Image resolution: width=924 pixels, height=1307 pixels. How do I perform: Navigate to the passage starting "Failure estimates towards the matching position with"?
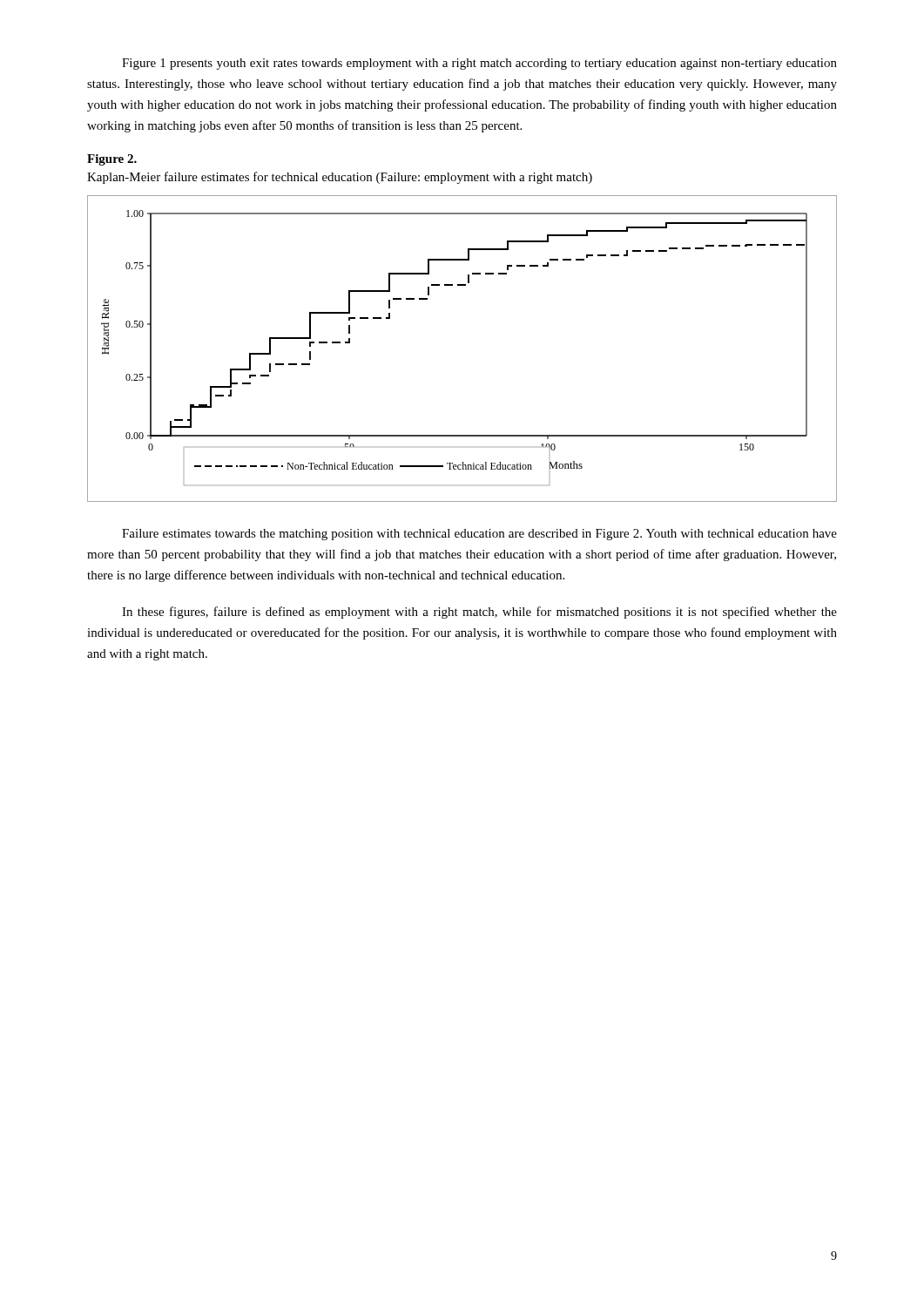[x=462, y=554]
